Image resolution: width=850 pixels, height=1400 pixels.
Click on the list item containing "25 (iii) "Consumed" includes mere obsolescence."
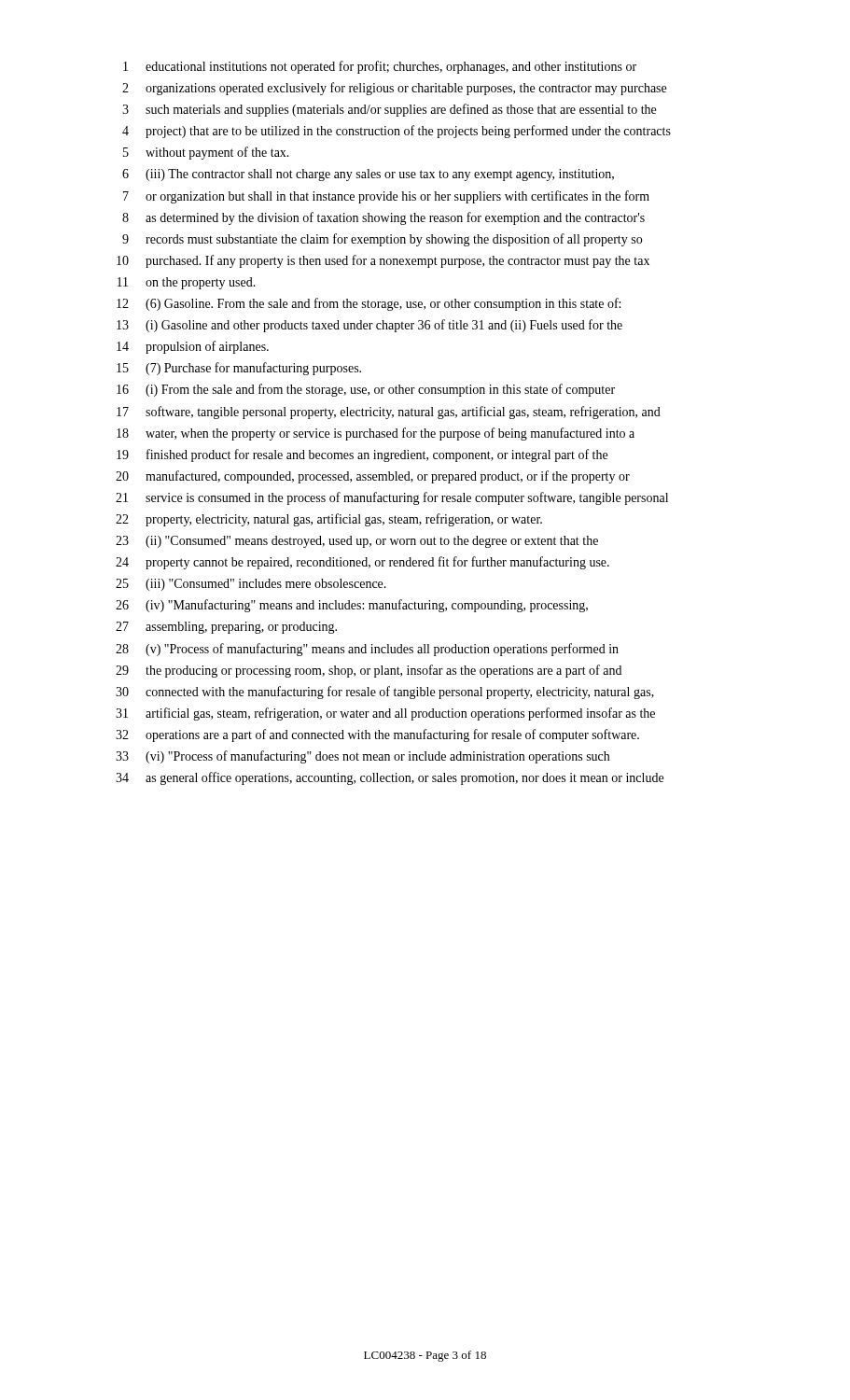coord(251,585)
